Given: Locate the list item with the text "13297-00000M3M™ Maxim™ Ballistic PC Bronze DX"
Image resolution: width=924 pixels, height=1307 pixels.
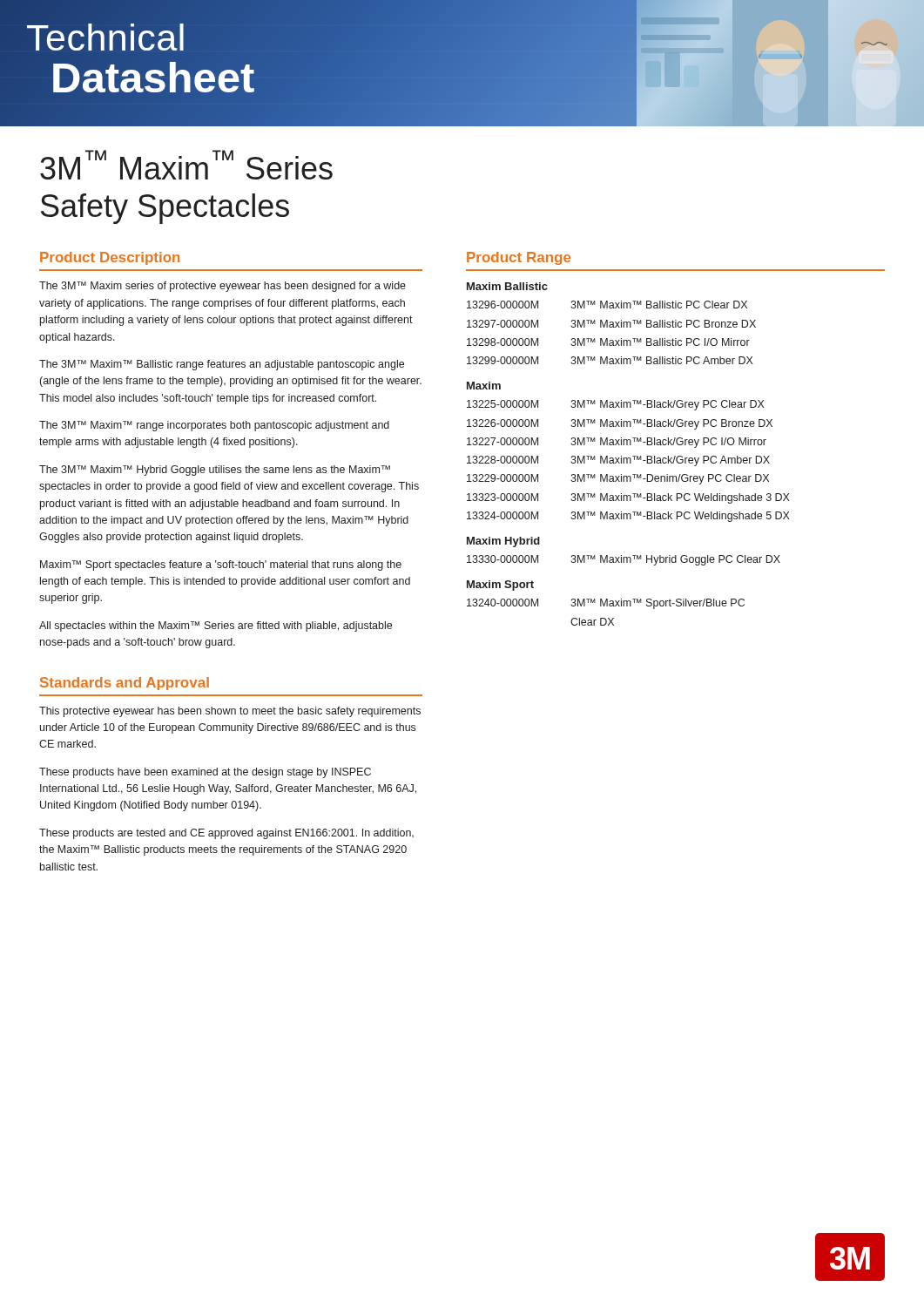Looking at the screenshot, I should [611, 324].
